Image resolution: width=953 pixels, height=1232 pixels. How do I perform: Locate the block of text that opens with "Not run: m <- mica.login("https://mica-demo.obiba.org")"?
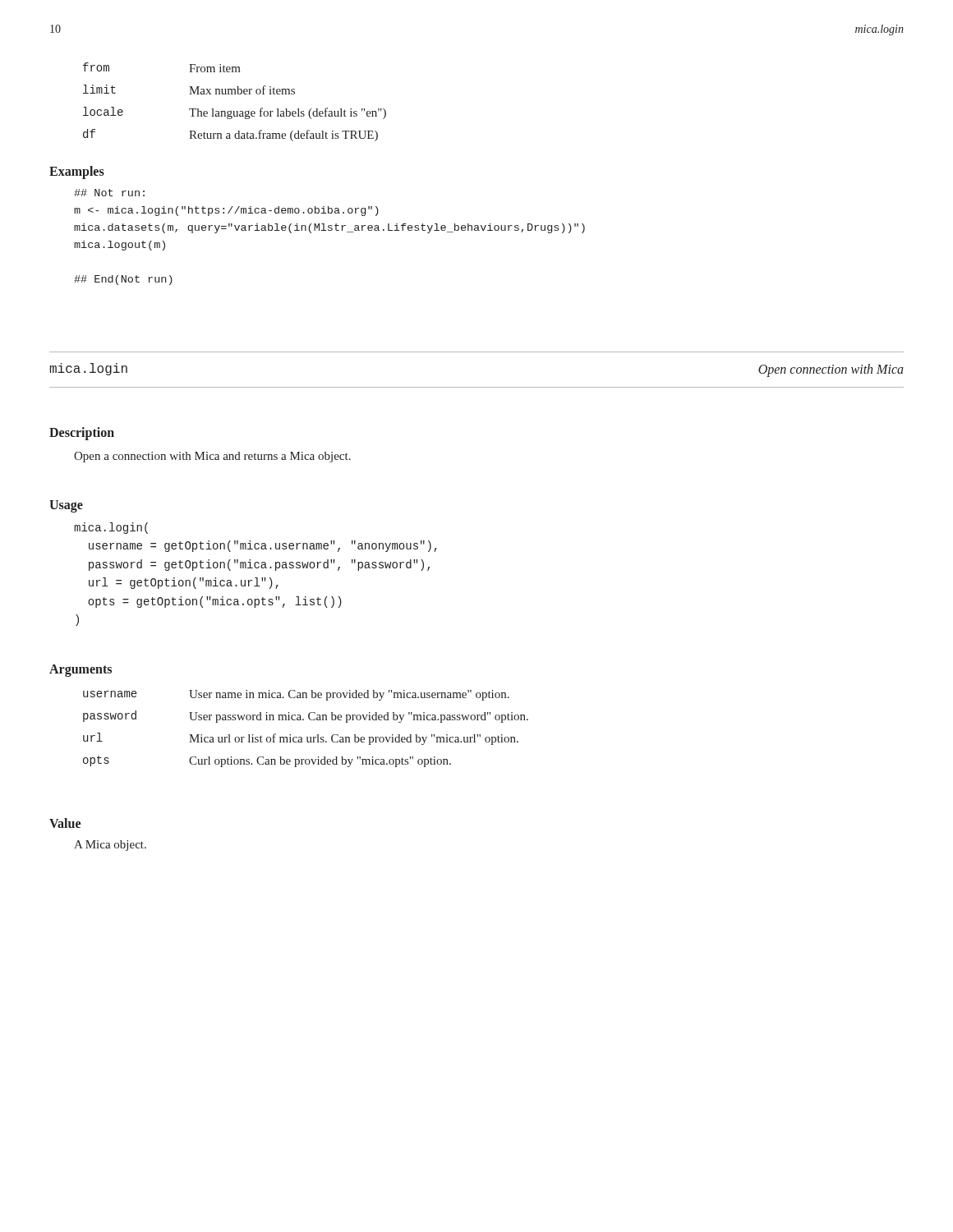coord(489,237)
